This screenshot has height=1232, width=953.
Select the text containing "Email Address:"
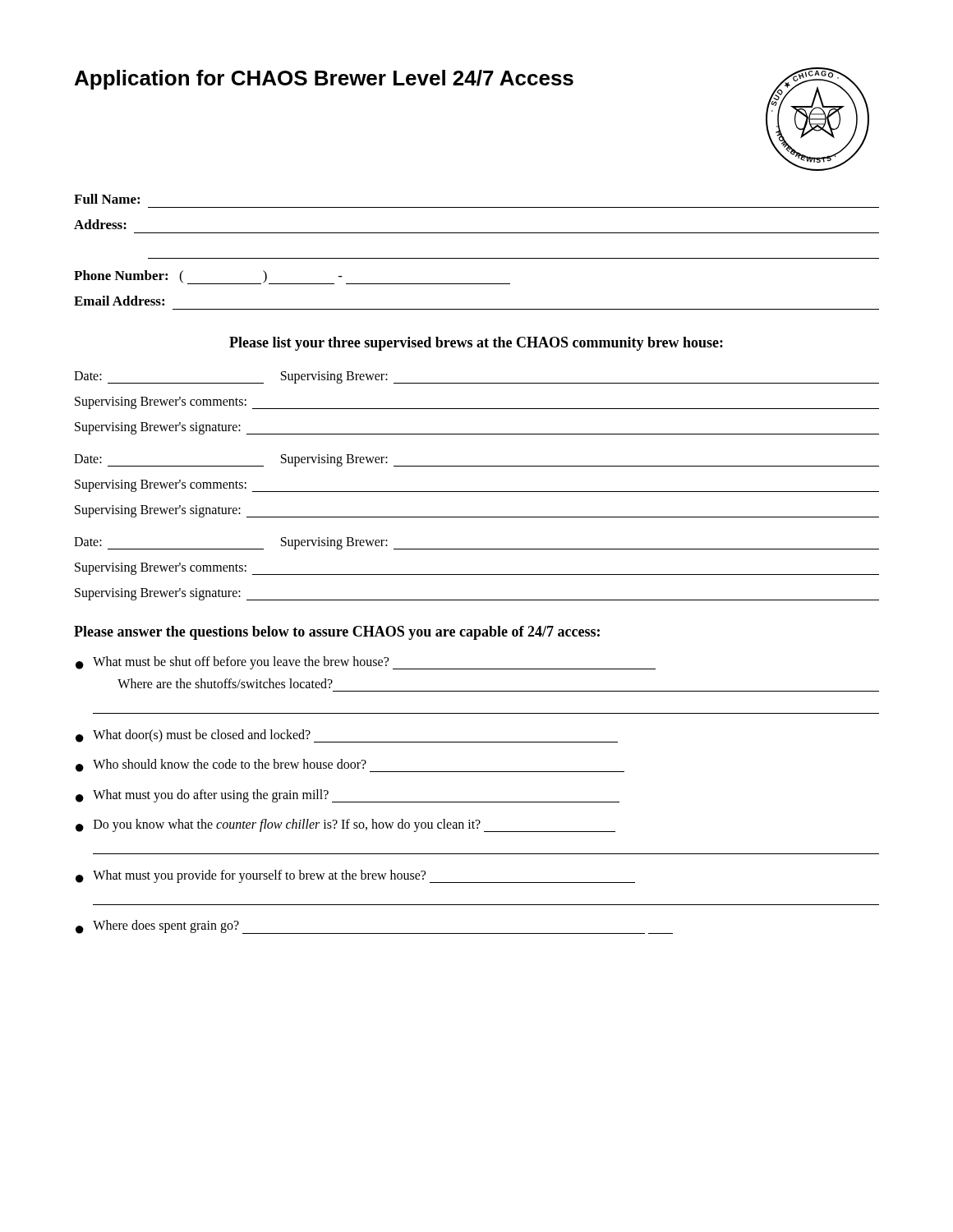click(x=476, y=301)
